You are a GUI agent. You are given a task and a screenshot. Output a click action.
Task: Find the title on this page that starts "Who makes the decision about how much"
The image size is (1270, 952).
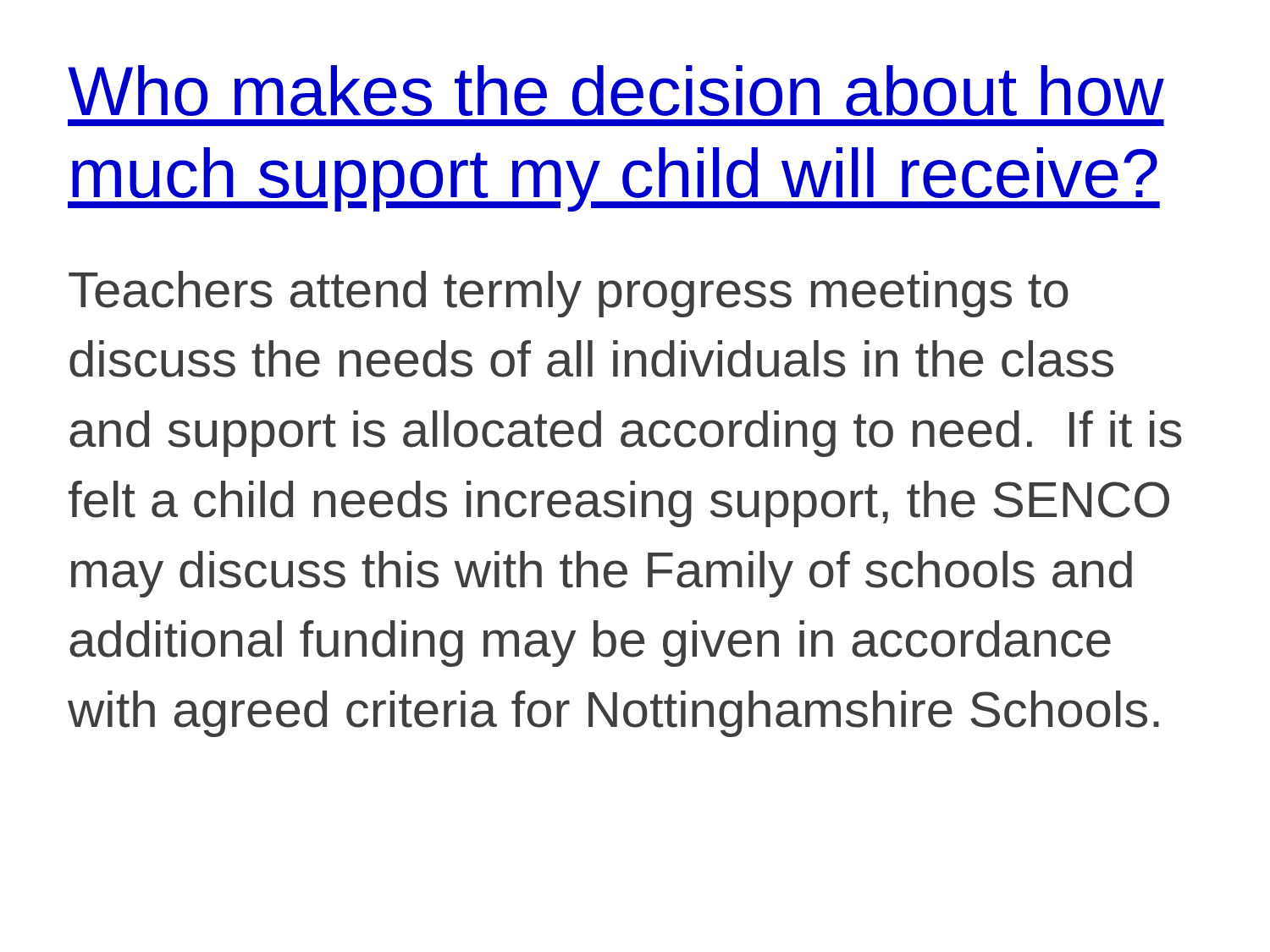(x=635, y=133)
